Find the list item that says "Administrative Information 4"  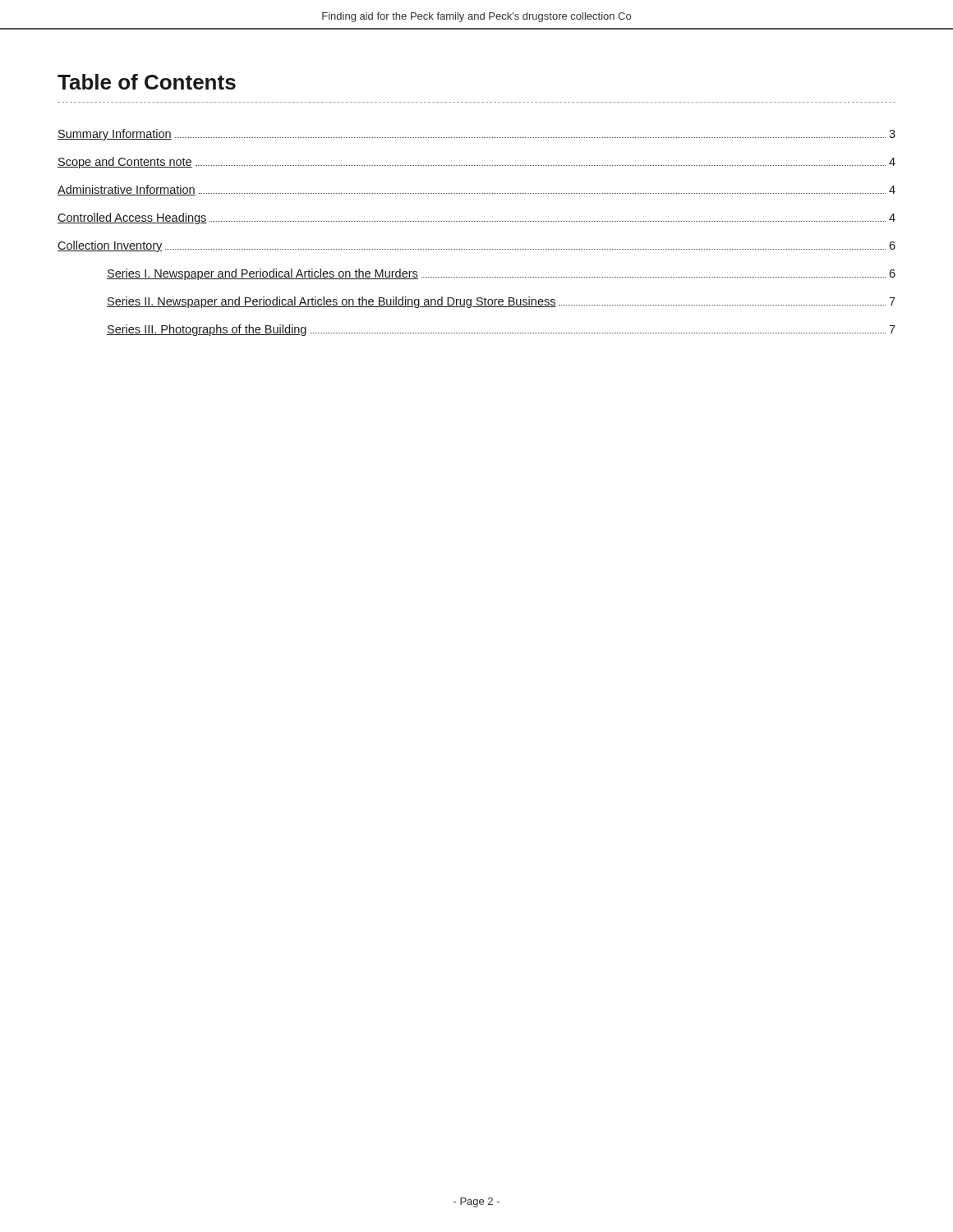tap(476, 190)
